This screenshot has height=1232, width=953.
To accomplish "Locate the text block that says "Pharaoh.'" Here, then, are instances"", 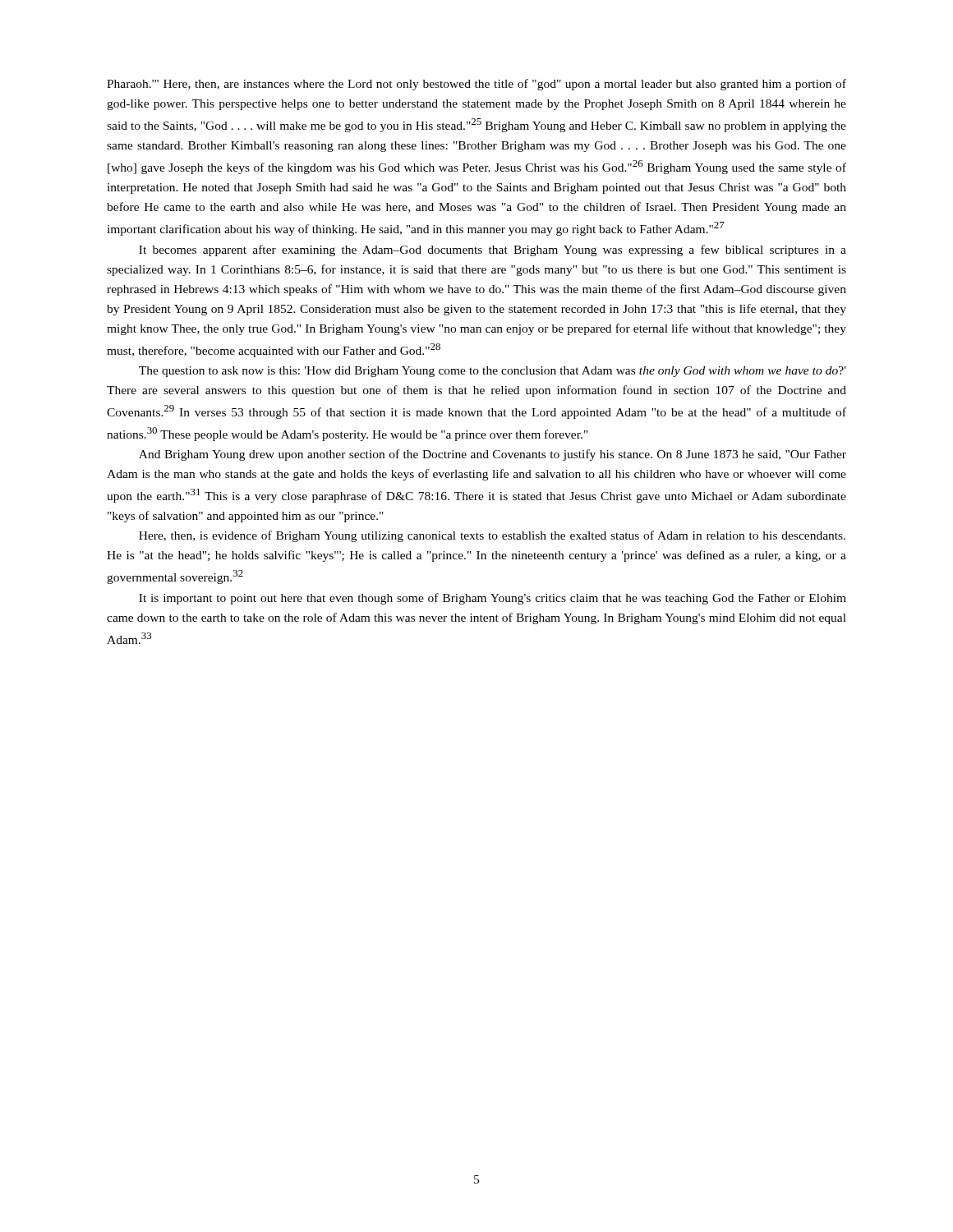I will (x=476, y=157).
